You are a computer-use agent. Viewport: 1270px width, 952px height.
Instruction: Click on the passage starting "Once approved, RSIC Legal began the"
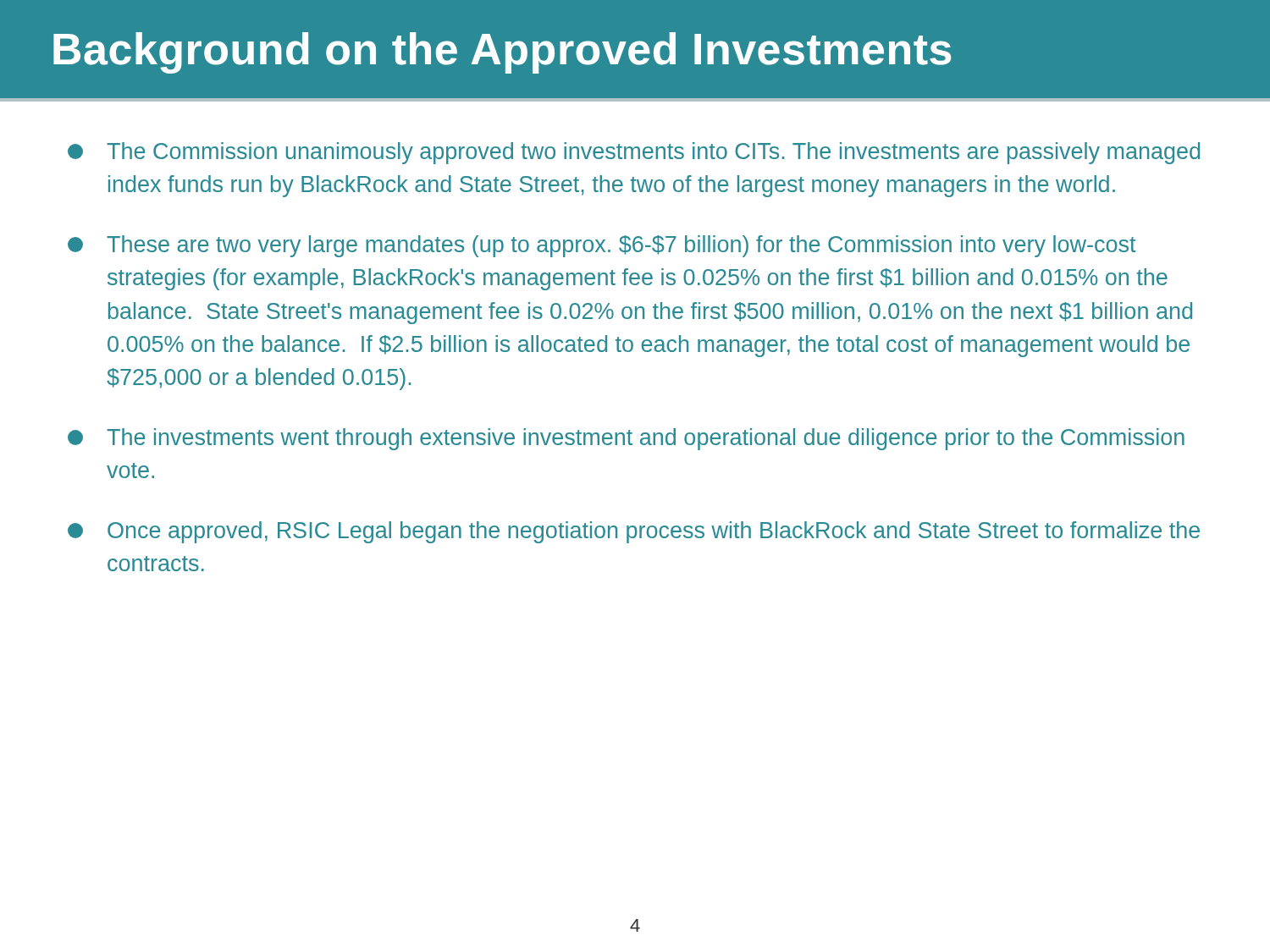(x=635, y=548)
